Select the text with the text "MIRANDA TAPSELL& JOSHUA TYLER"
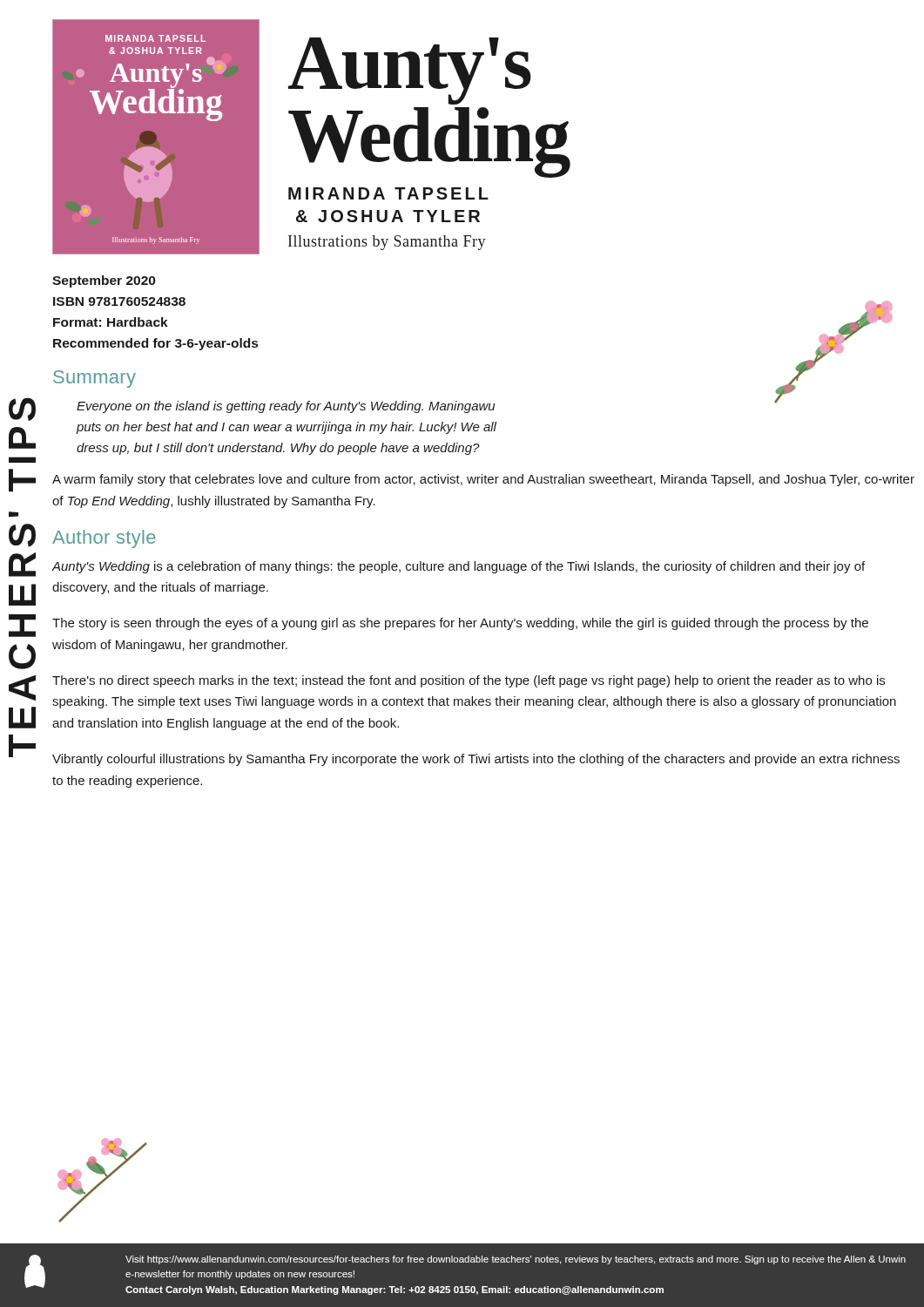Viewport: 924px width, 1307px height. [389, 205]
